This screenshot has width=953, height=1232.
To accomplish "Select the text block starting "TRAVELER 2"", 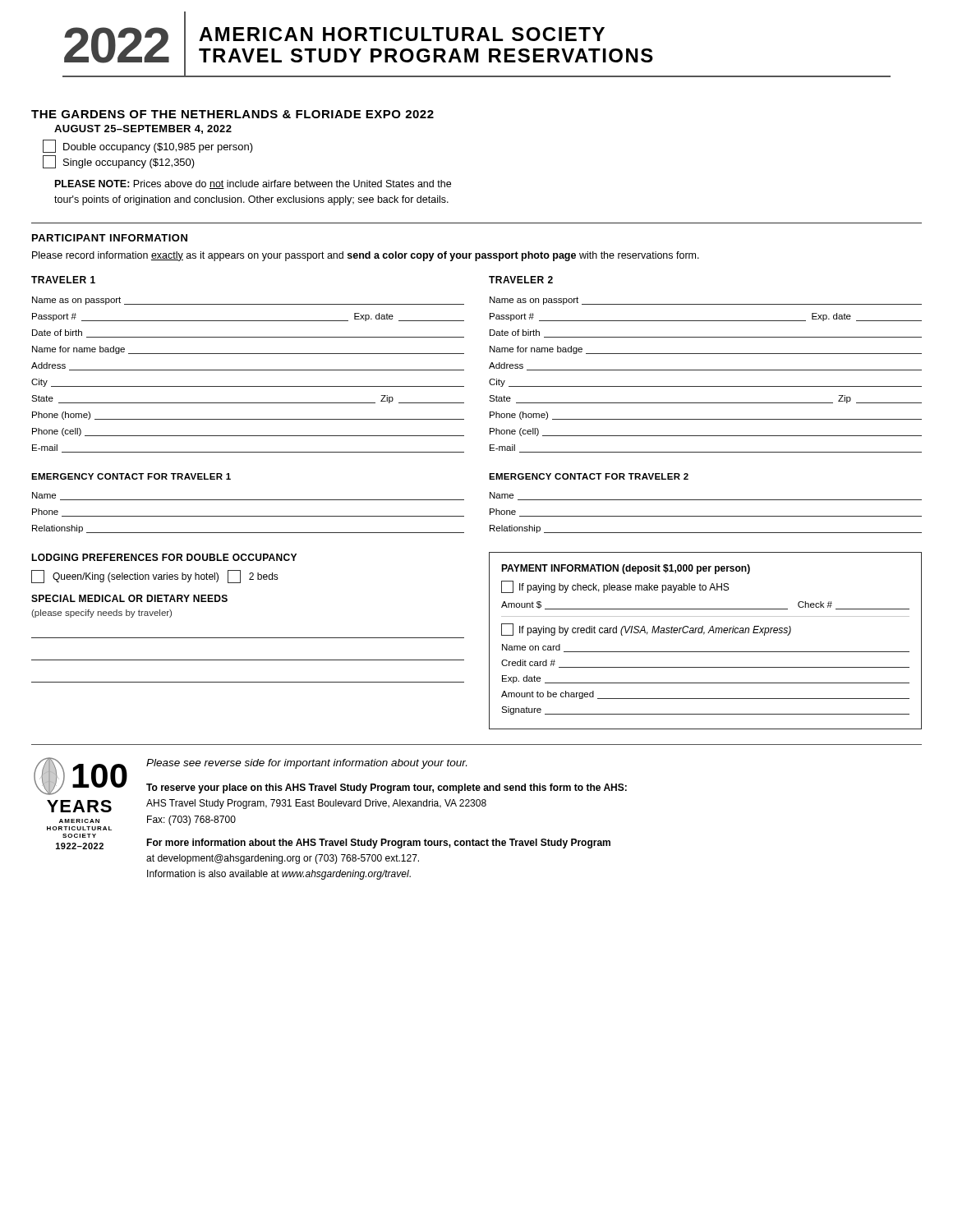I will (521, 280).
